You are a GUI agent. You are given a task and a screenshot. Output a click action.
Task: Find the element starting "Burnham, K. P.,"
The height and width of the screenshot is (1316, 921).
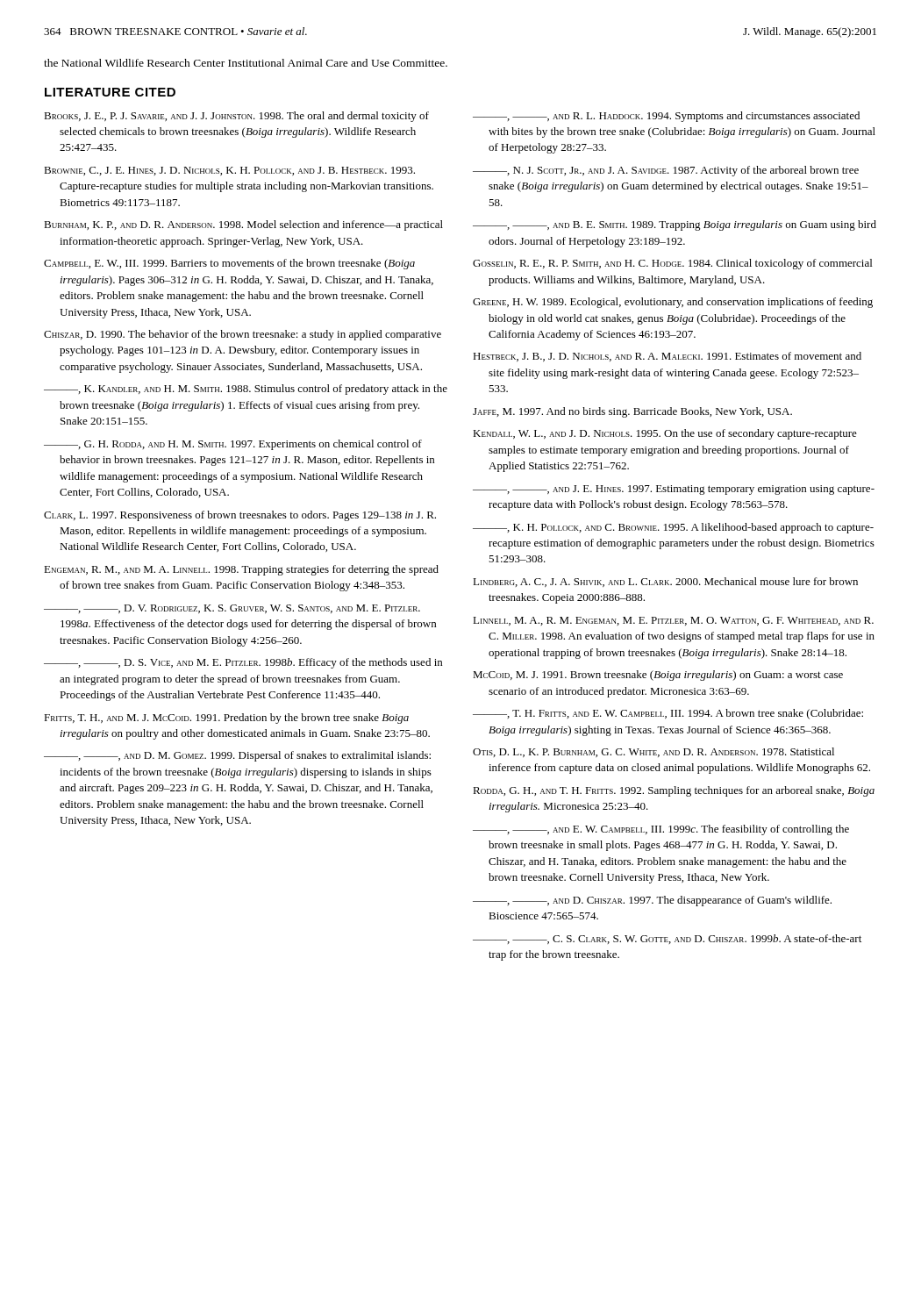coord(243,232)
